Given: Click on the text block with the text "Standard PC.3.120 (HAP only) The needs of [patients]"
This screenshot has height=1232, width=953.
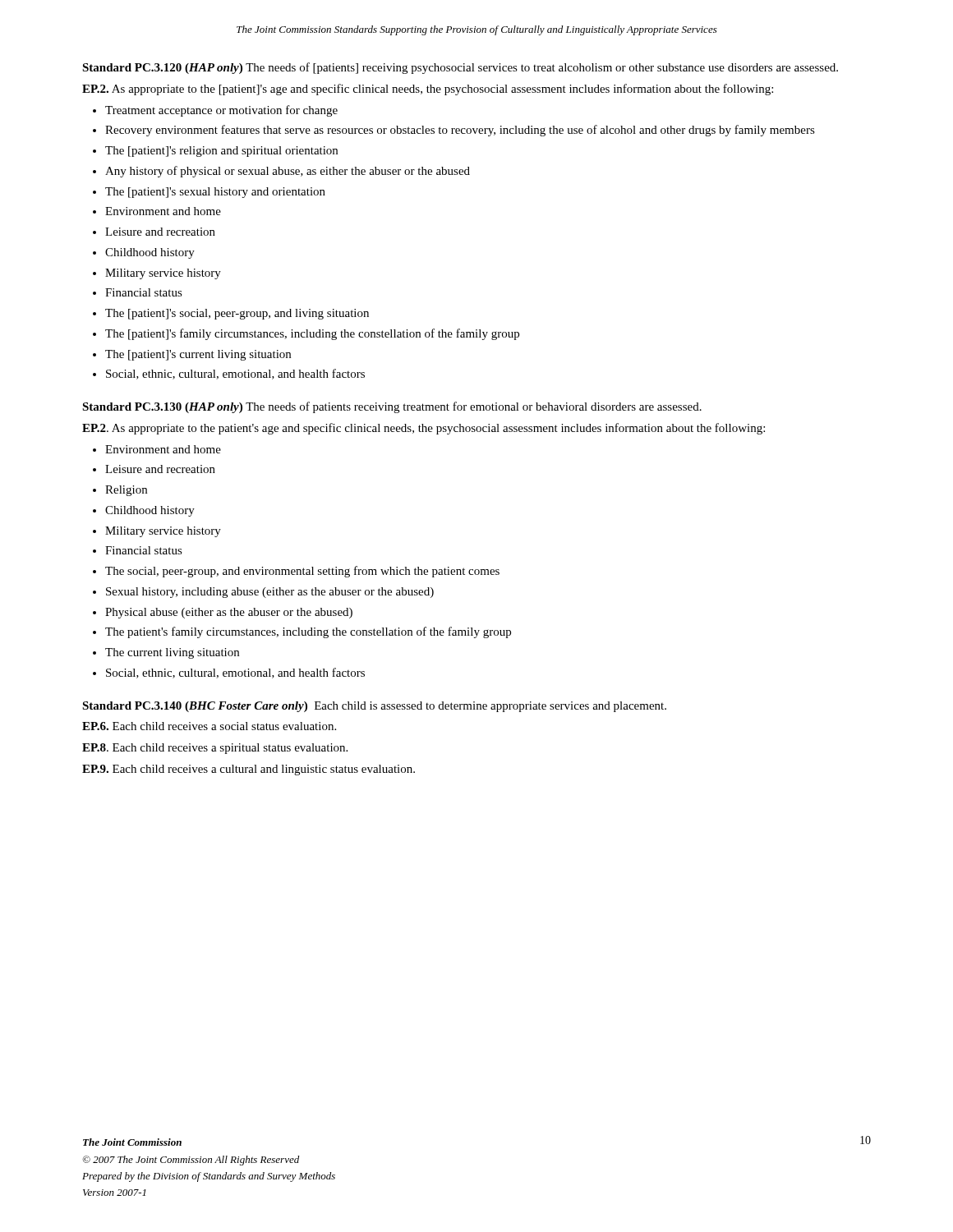Looking at the screenshot, I should click(x=460, y=68).
